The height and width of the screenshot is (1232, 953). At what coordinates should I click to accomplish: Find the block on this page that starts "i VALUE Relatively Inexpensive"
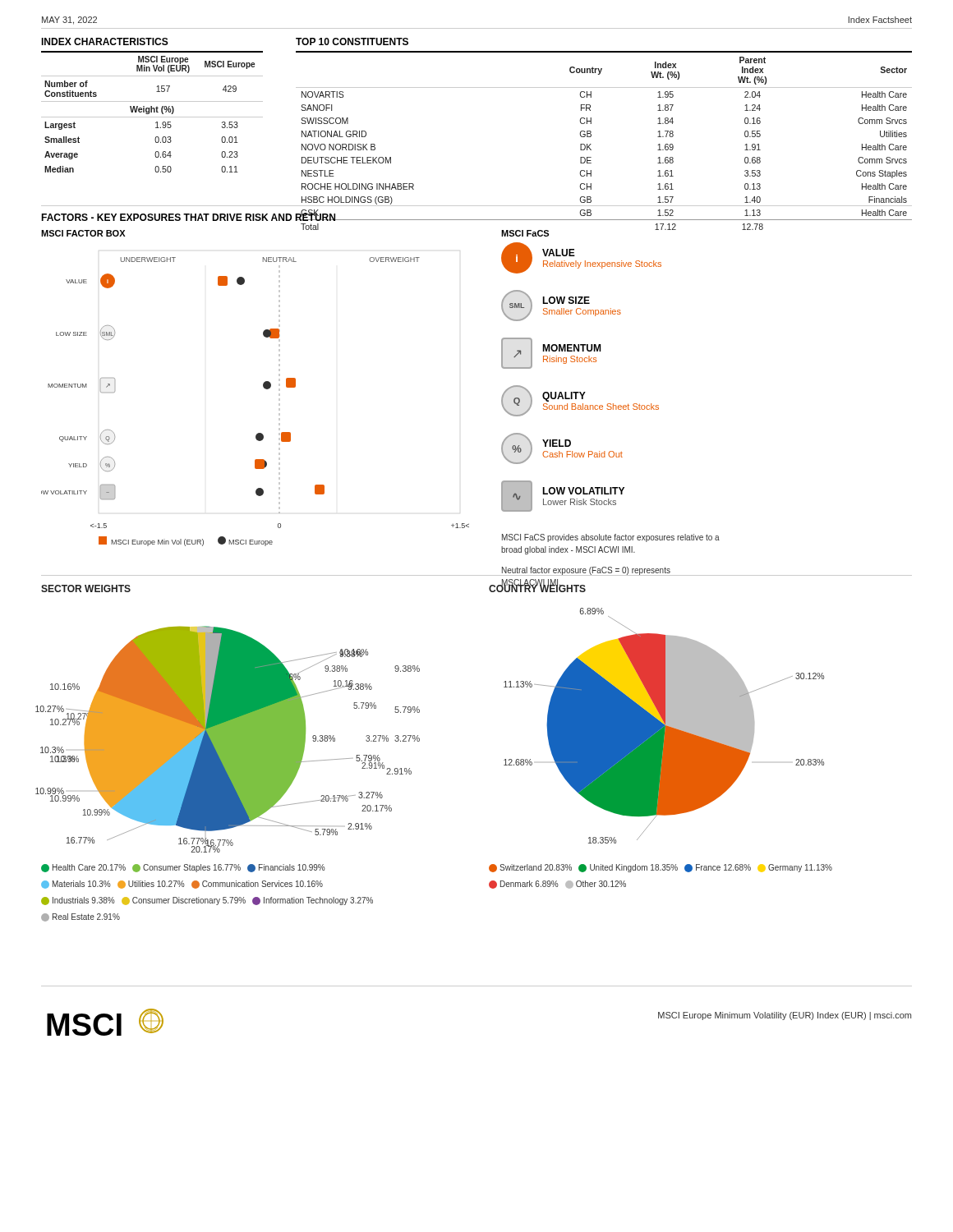click(581, 258)
